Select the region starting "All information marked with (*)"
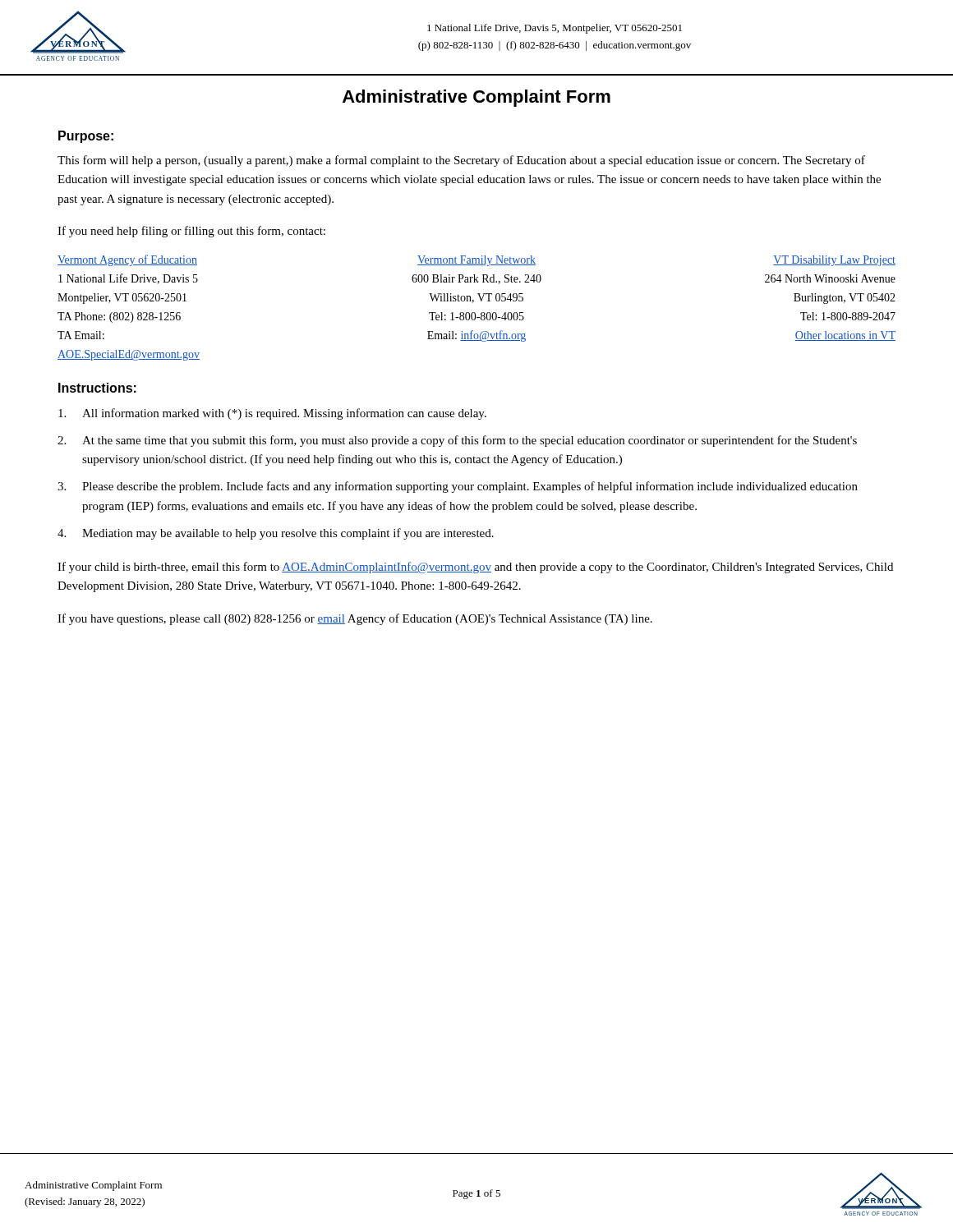The image size is (953, 1232). coord(476,413)
